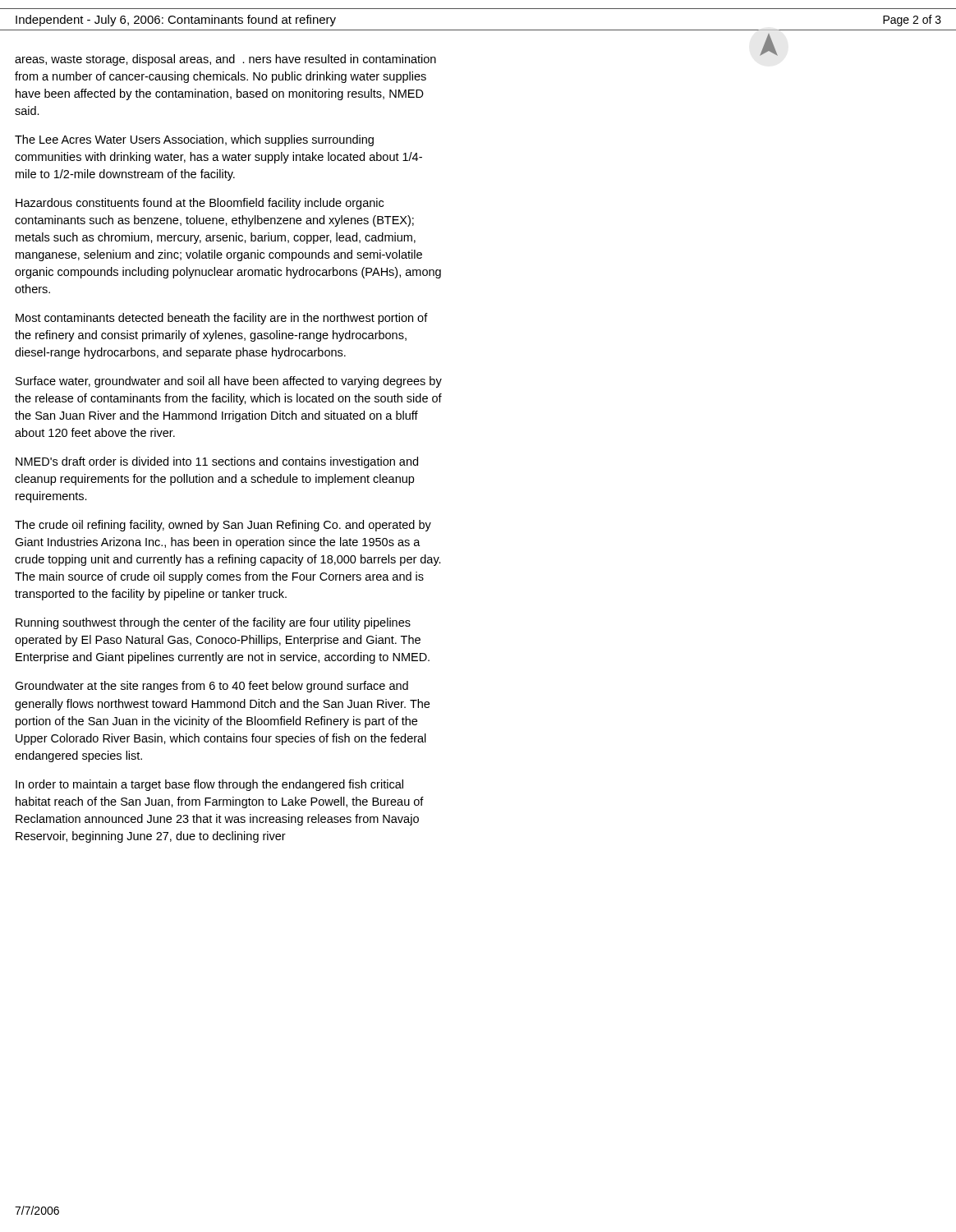Image resolution: width=956 pixels, height=1232 pixels.
Task: Locate the block of text that opens with "Surface water, groundwater and soil"
Action: tap(228, 408)
